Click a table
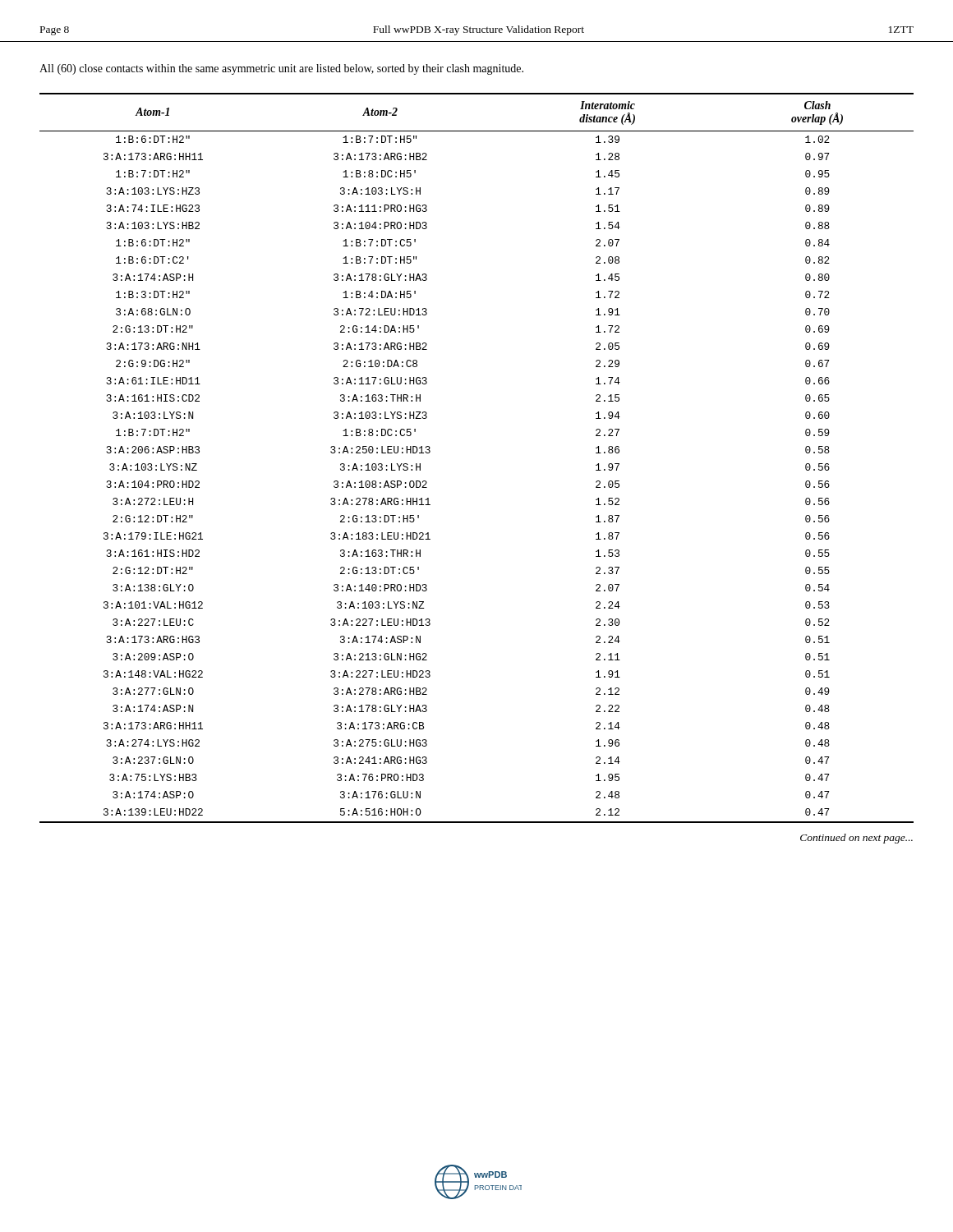This screenshot has height=1232, width=953. [476, 458]
